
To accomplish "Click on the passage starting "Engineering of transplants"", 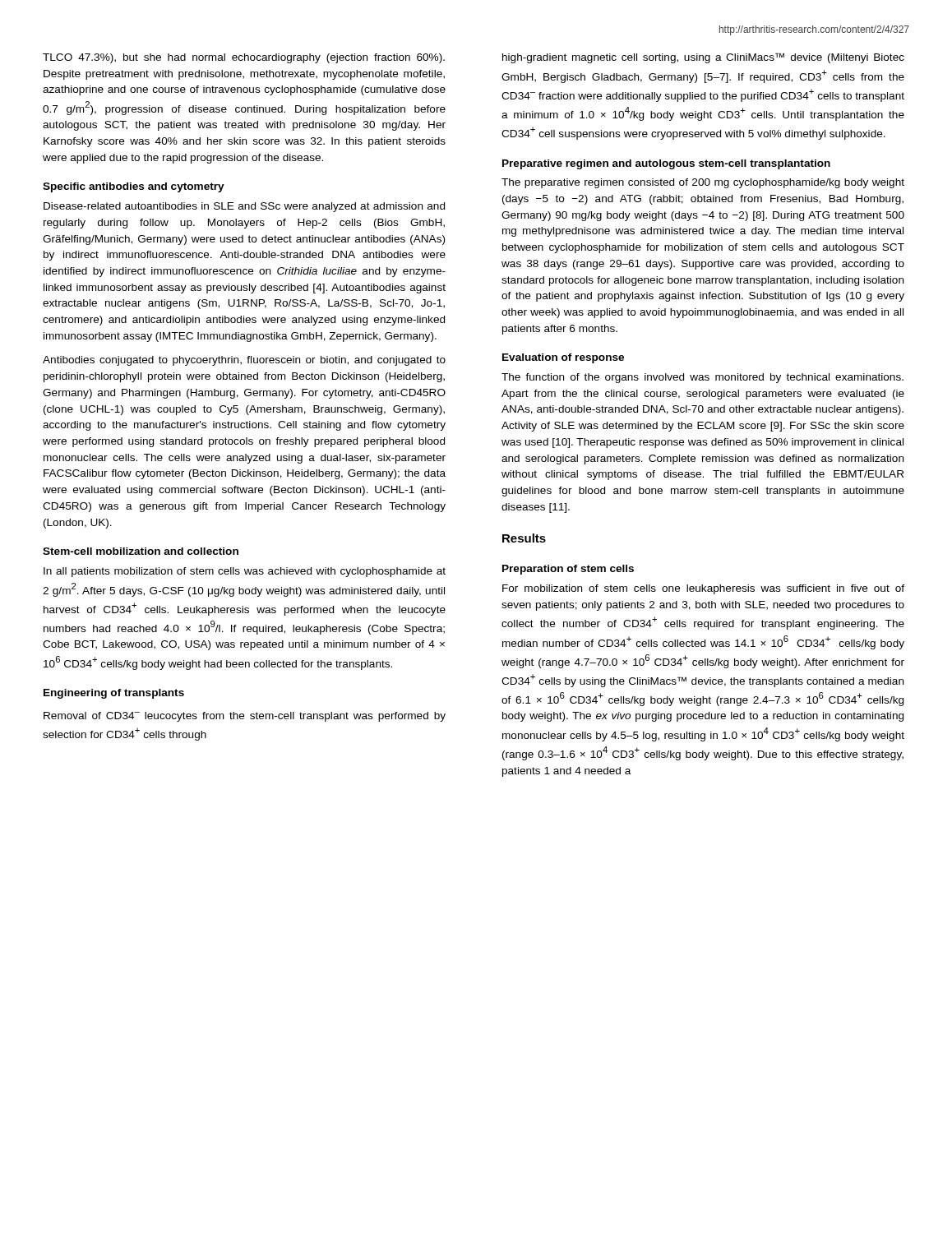I will 114,693.
